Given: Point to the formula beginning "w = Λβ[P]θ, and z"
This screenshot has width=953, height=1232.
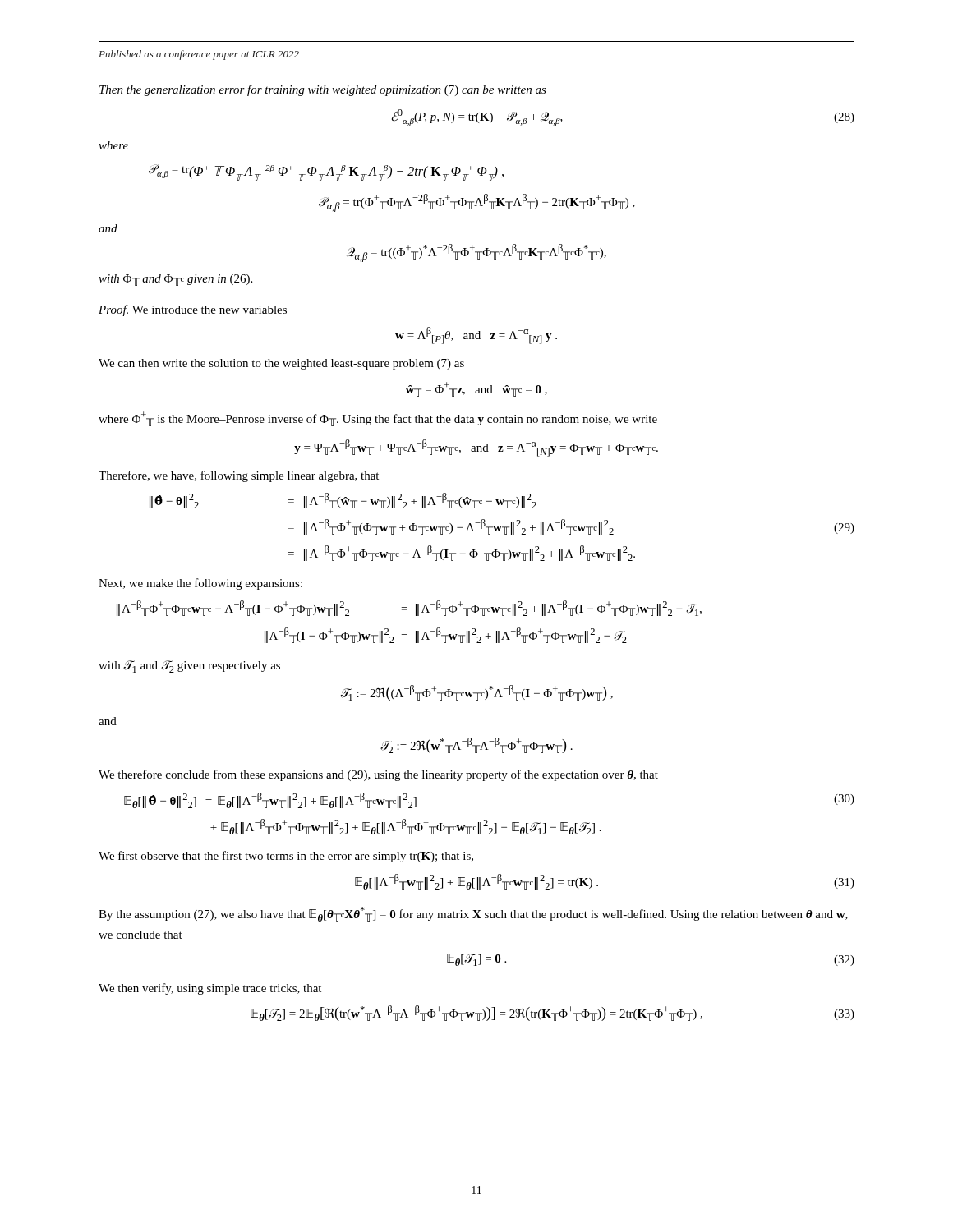Looking at the screenshot, I should (x=476, y=335).
